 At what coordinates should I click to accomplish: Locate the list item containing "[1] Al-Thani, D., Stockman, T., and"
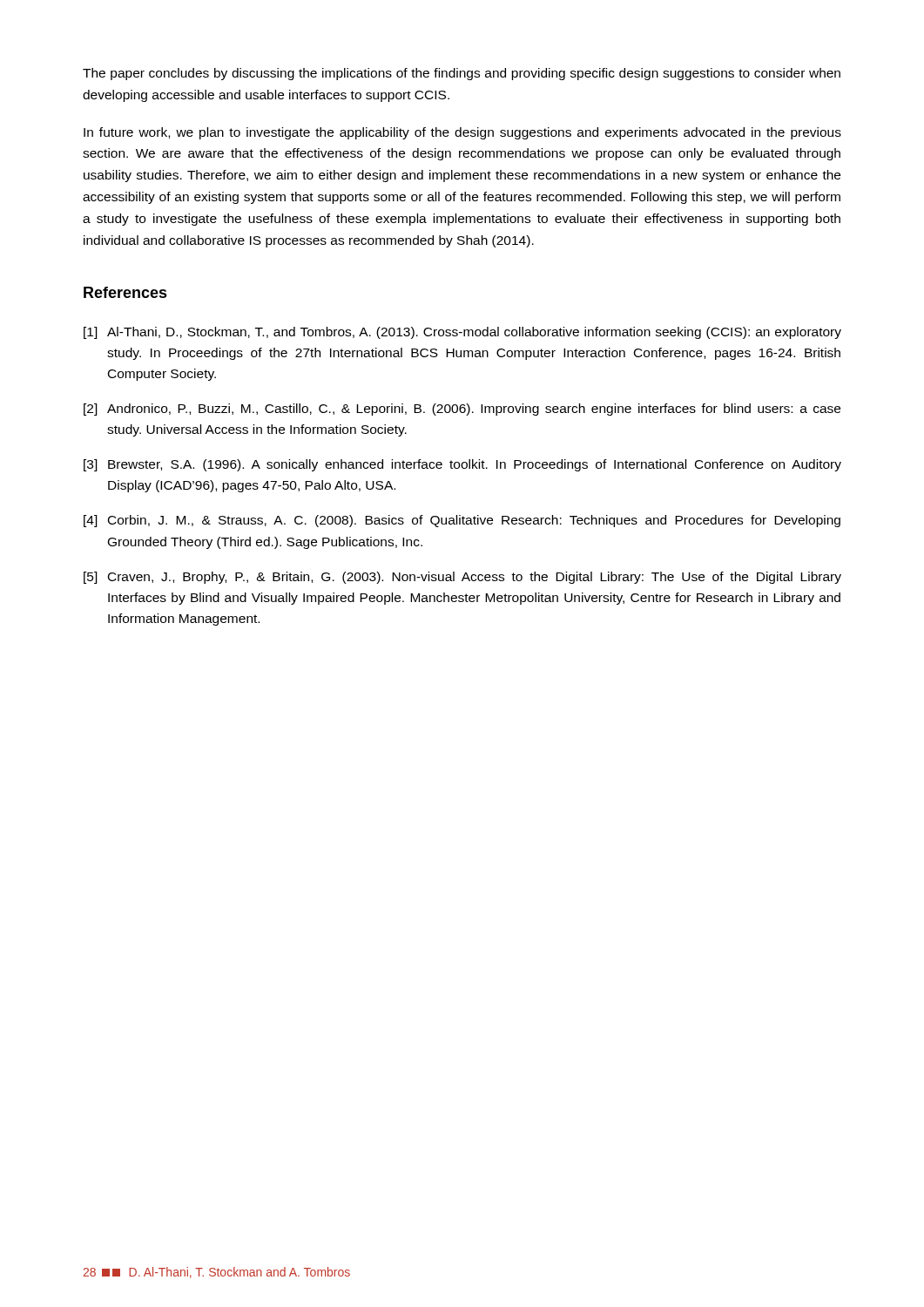click(x=462, y=353)
